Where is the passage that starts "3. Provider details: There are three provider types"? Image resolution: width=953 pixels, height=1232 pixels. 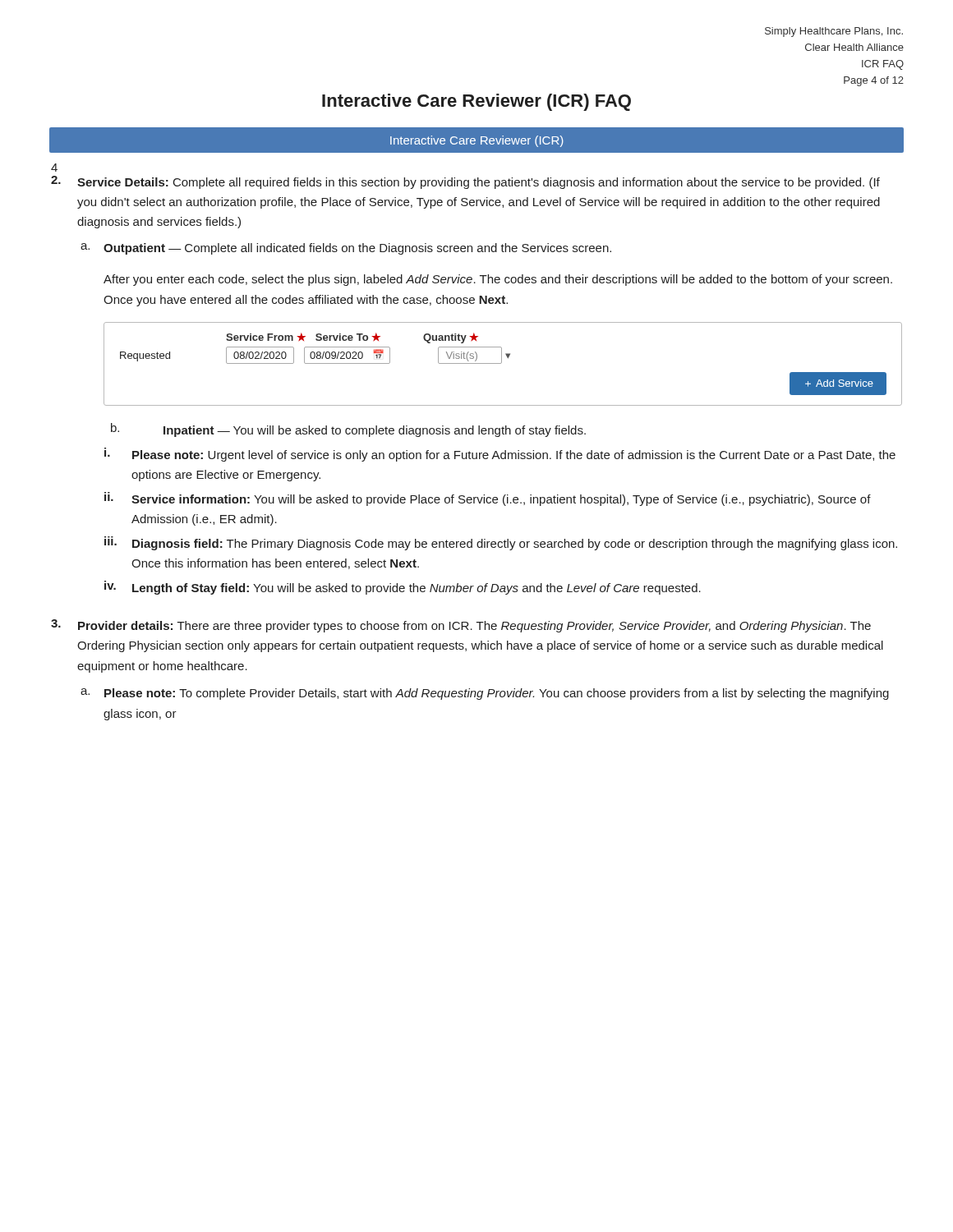click(x=476, y=646)
